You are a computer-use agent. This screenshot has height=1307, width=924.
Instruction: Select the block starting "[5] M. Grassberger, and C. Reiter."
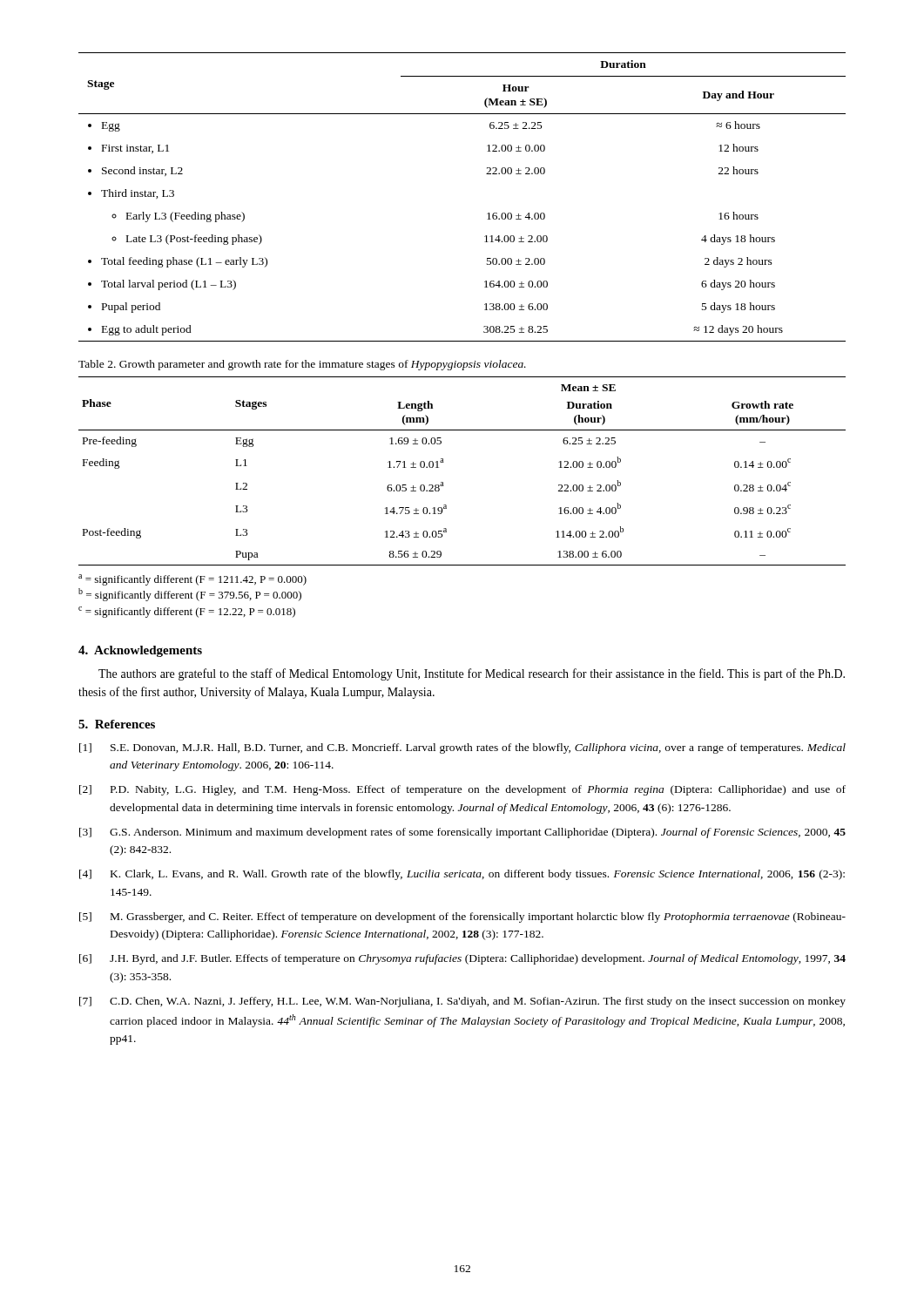[462, 926]
